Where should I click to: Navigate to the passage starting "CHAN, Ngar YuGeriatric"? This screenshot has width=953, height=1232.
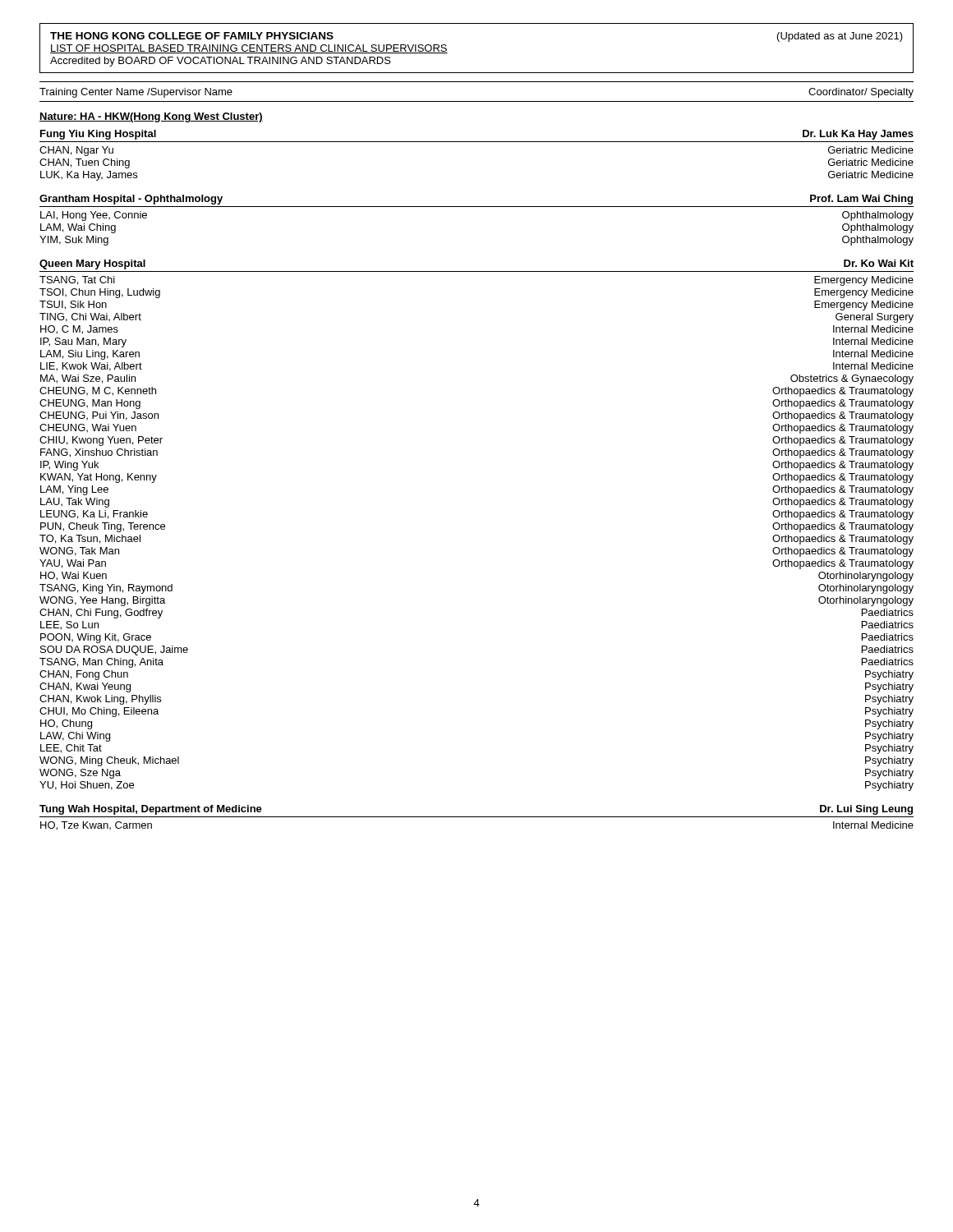476,150
